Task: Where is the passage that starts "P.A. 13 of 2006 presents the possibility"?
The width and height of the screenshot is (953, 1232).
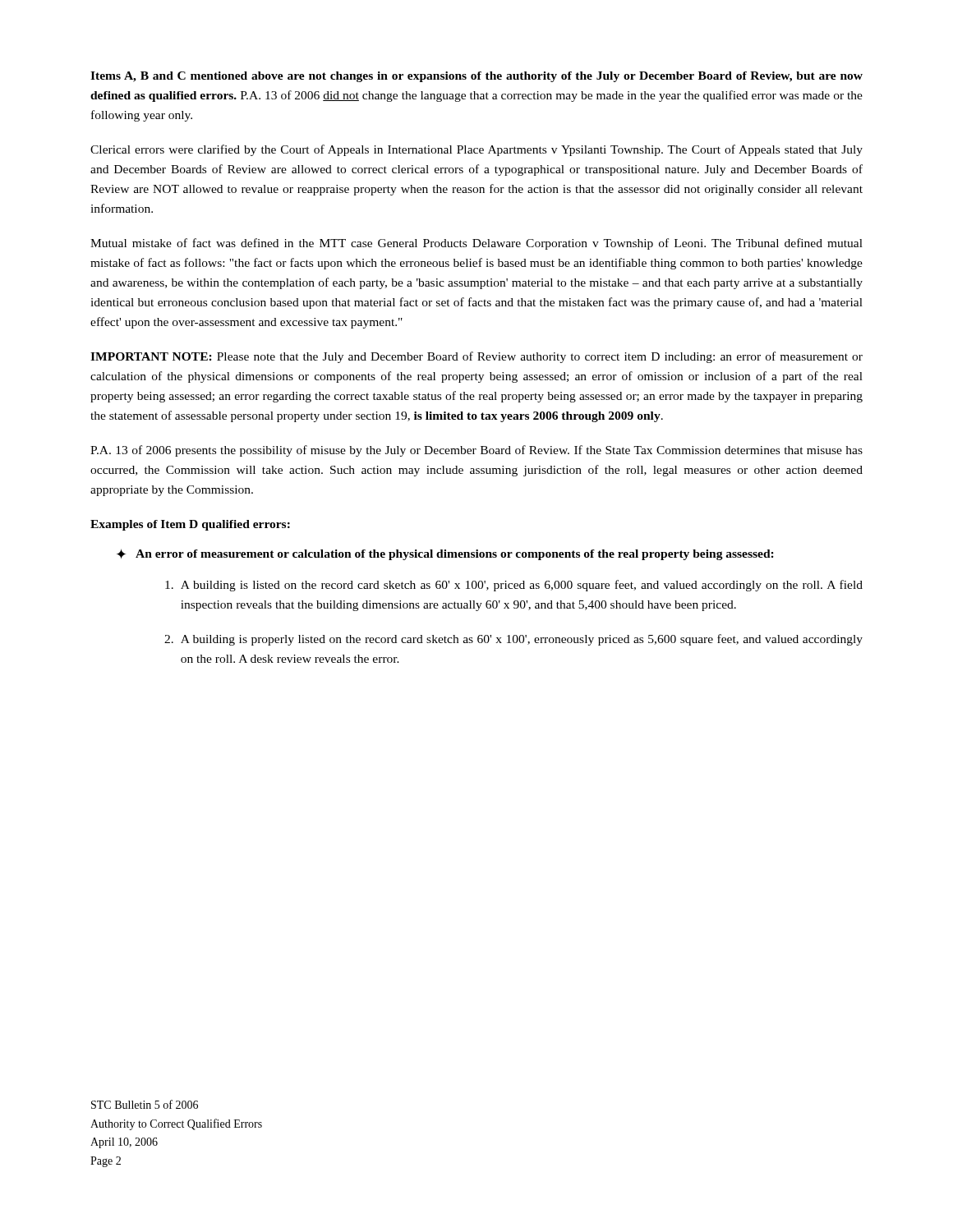Action: 476,470
